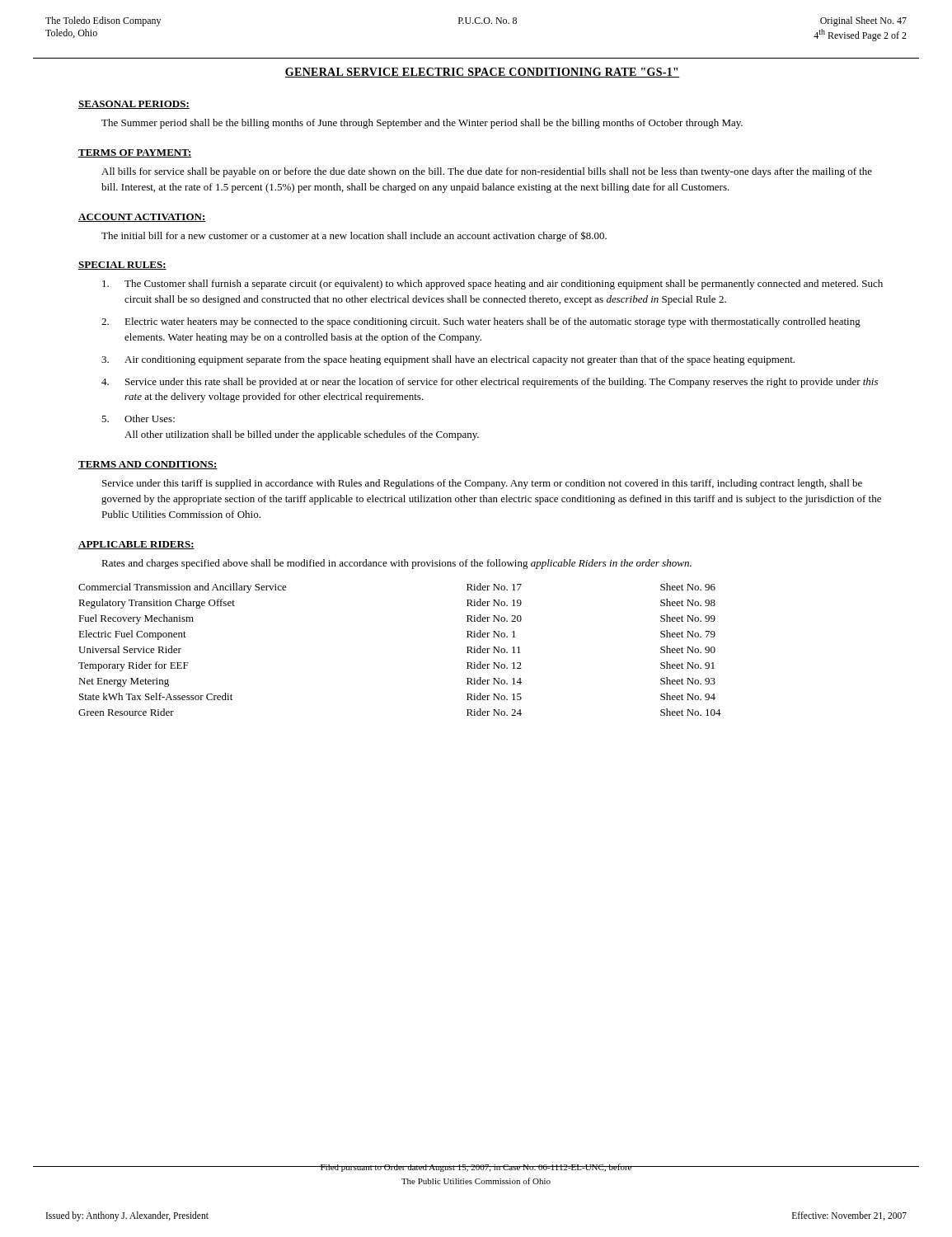952x1237 pixels.
Task: Locate the passage starting "APPLICABLE RIDERS:"
Action: point(136,543)
